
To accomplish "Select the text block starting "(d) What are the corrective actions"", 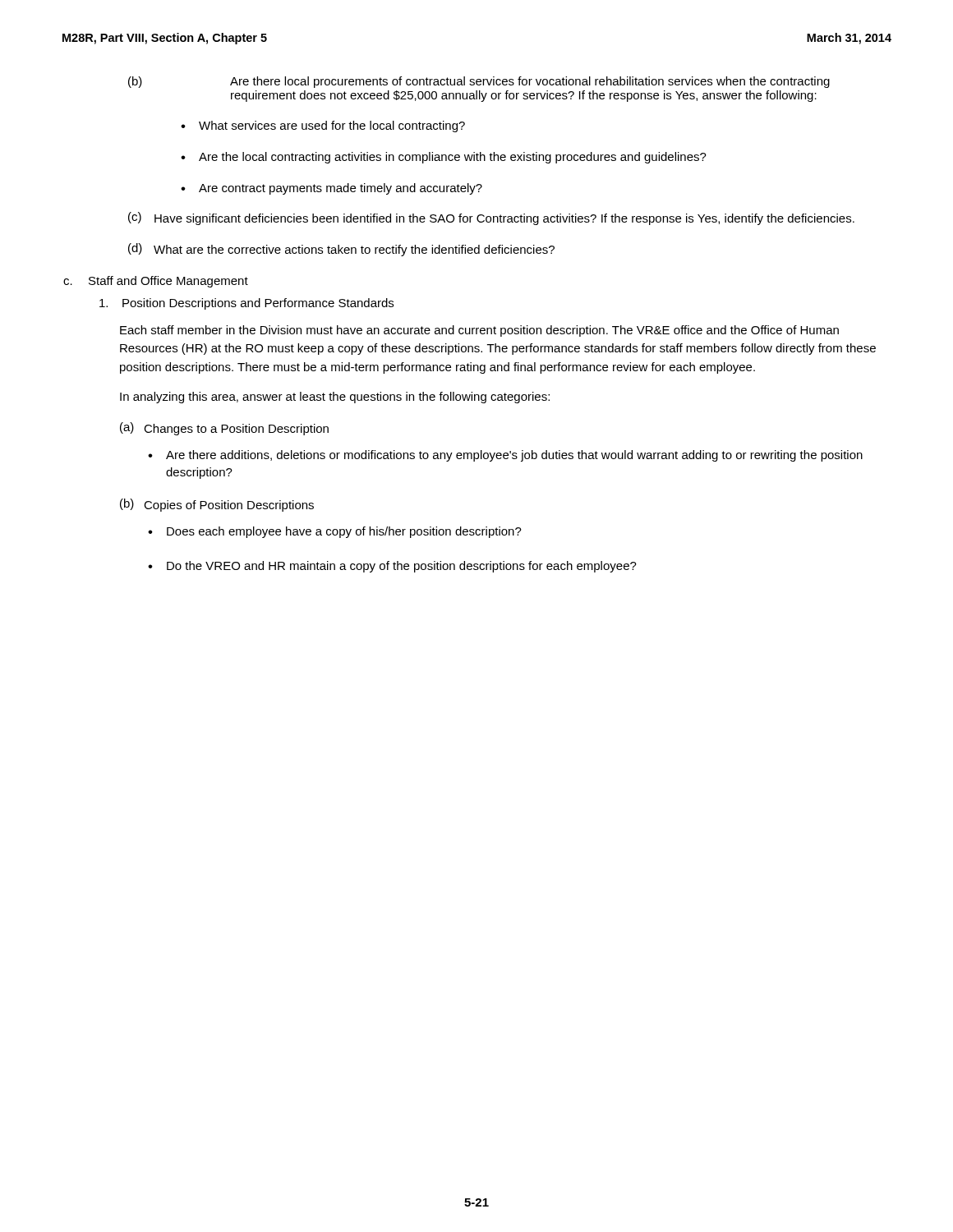I will (509, 250).
